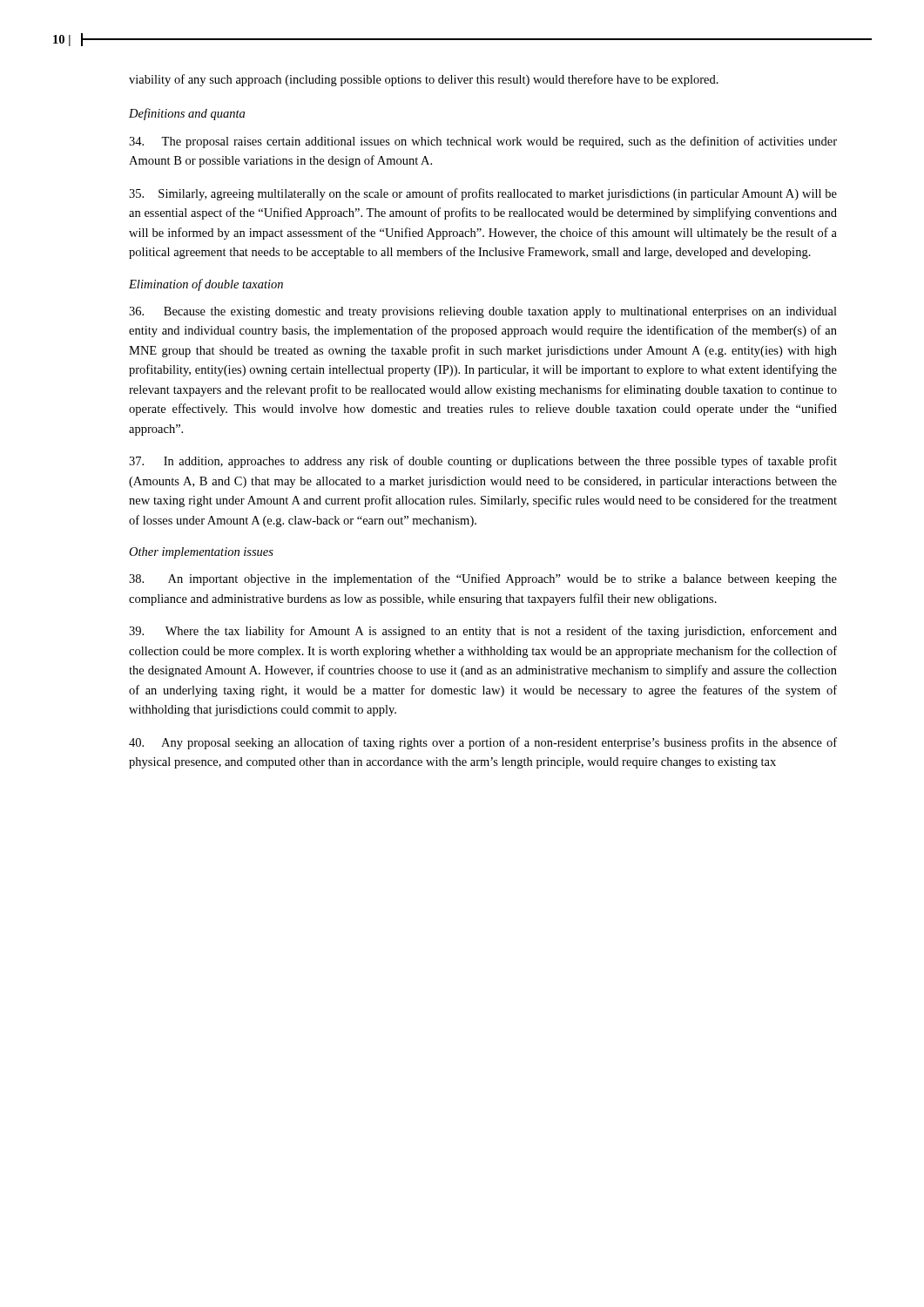Navigate to the text block starting "In addition, approaches to address"

click(x=483, y=490)
